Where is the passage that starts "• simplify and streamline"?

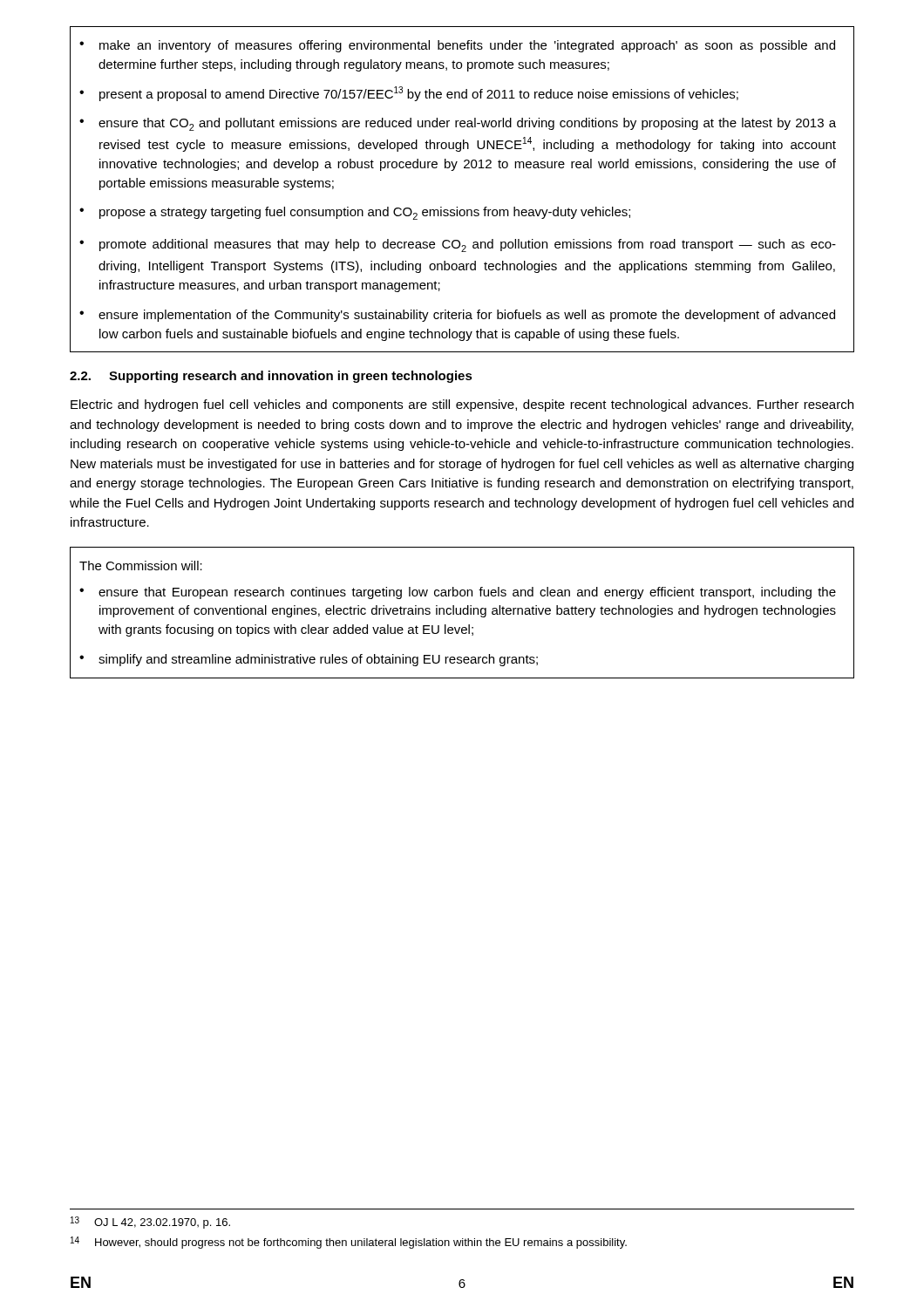pos(458,659)
